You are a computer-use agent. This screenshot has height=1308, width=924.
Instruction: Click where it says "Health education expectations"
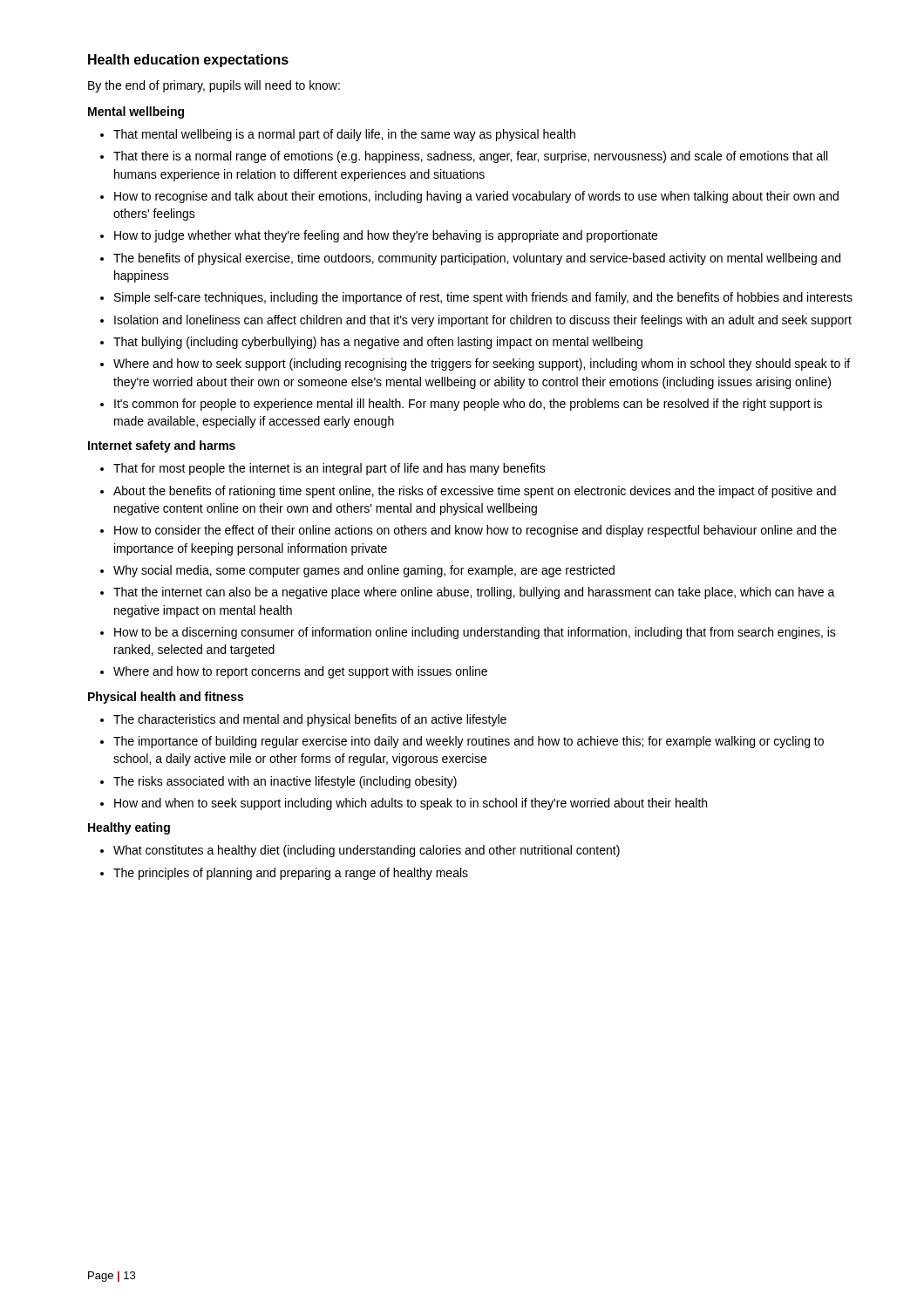(x=188, y=60)
